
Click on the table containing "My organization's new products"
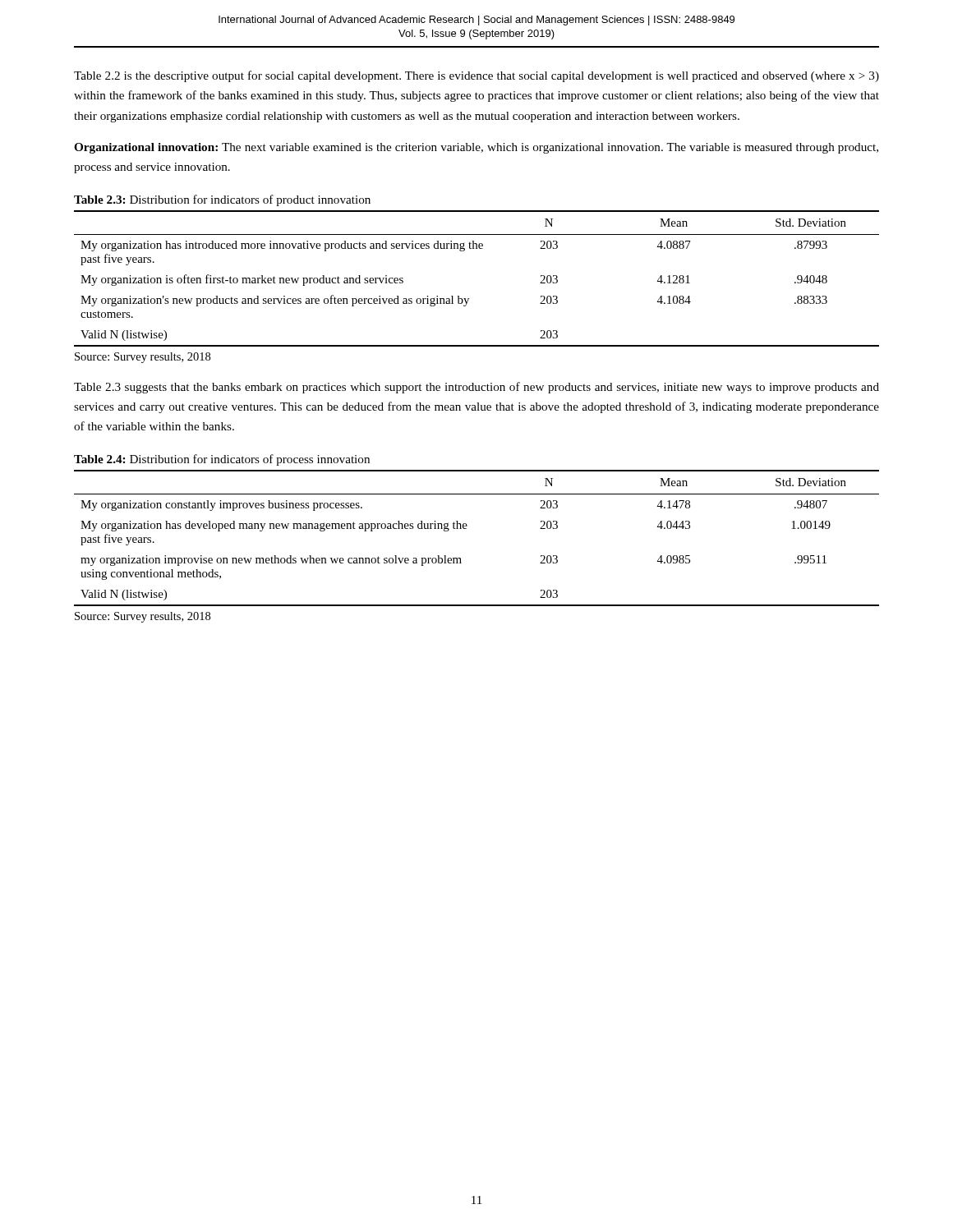click(476, 278)
